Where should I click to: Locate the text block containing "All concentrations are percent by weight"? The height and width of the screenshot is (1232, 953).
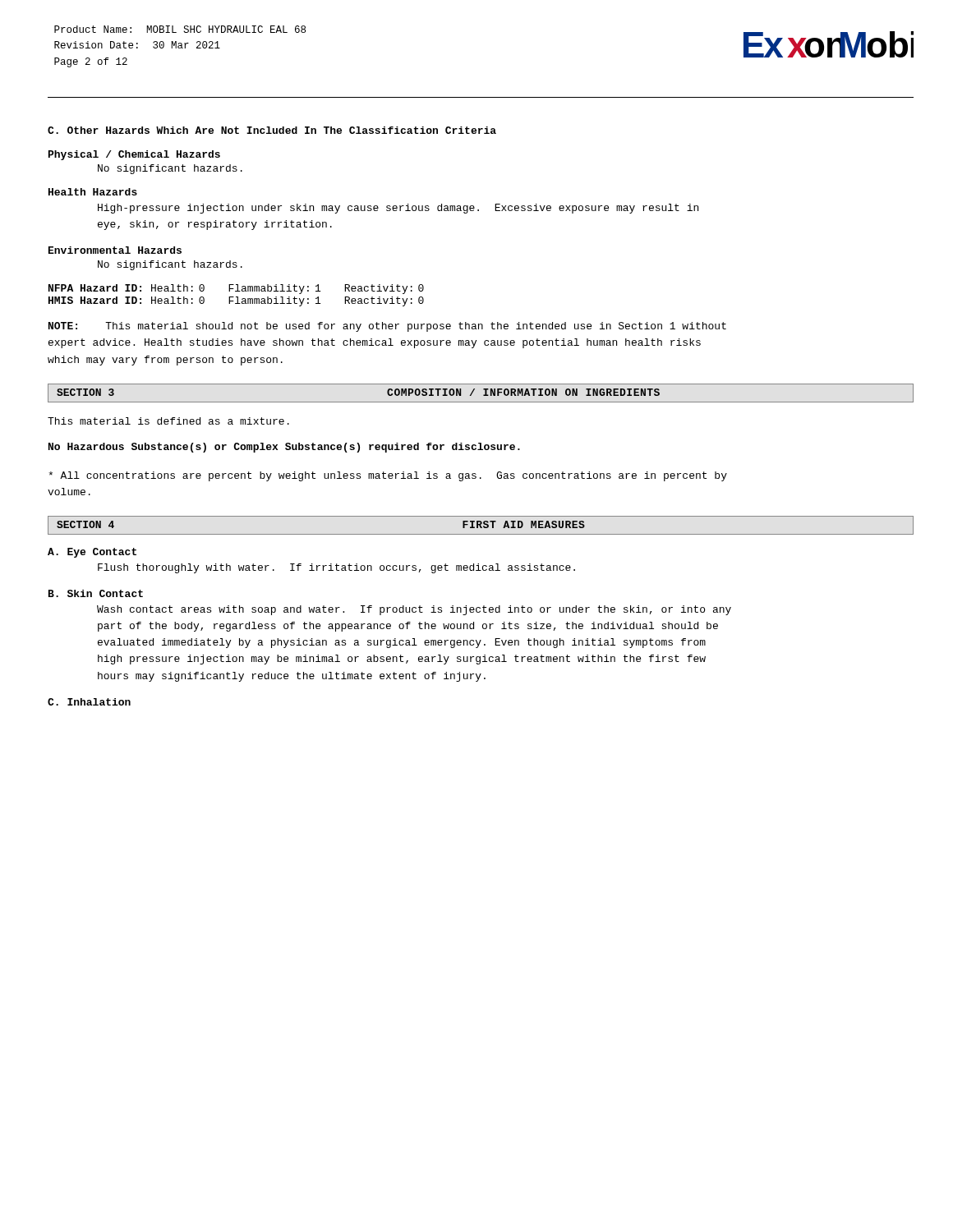[x=387, y=484]
